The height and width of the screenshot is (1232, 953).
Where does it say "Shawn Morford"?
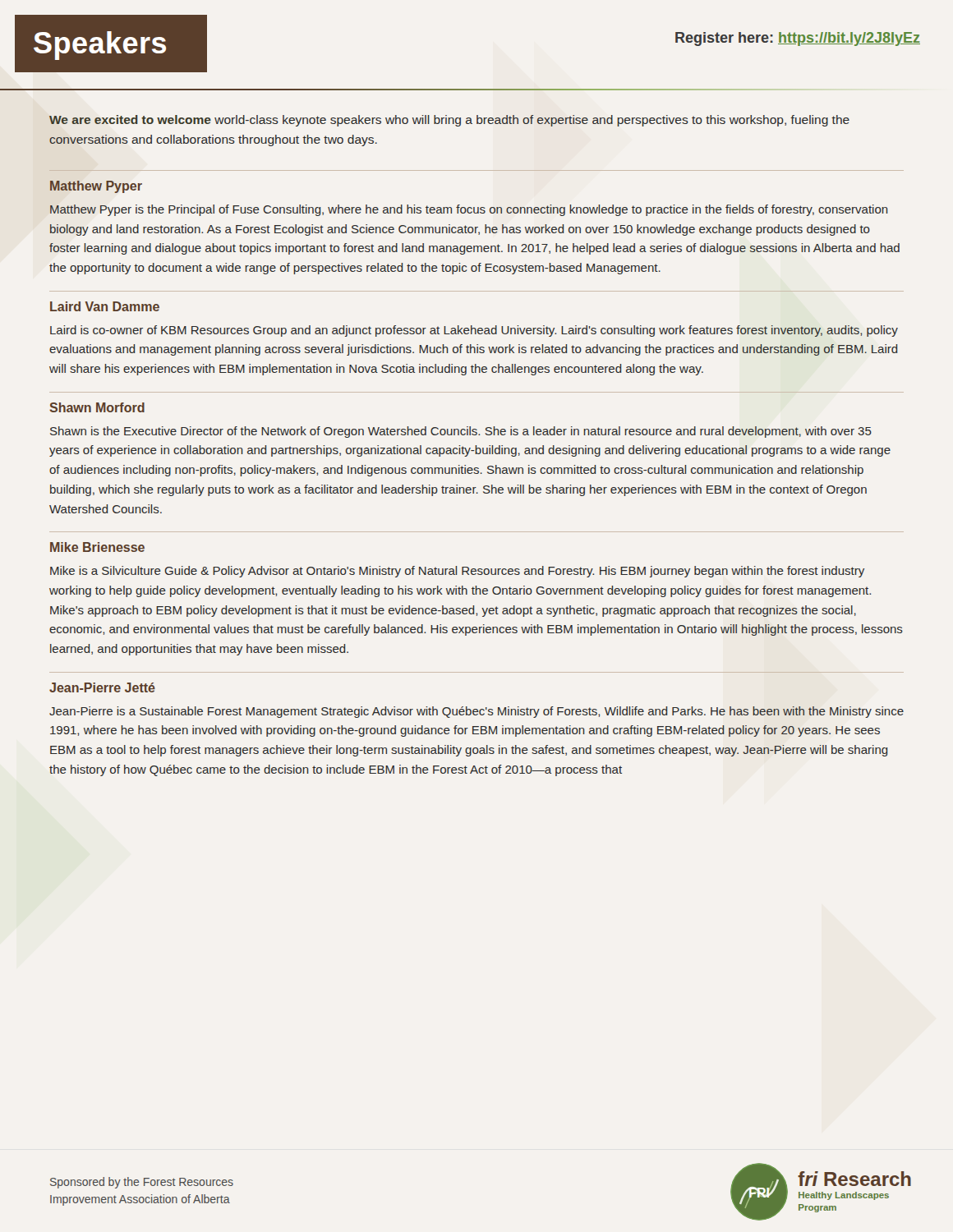[x=97, y=408]
